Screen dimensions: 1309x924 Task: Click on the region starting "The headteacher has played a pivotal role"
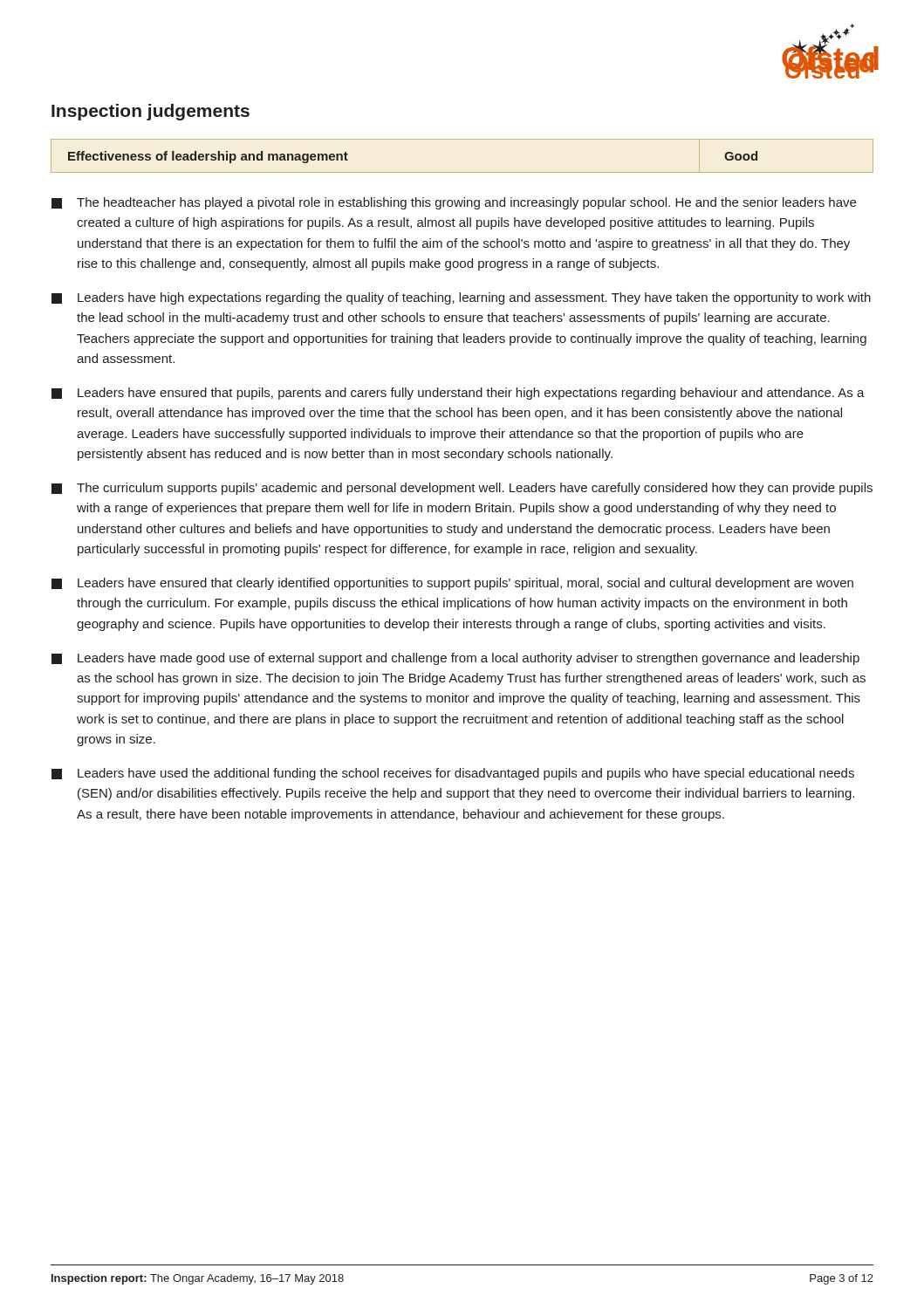pyautogui.click(x=462, y=233)
